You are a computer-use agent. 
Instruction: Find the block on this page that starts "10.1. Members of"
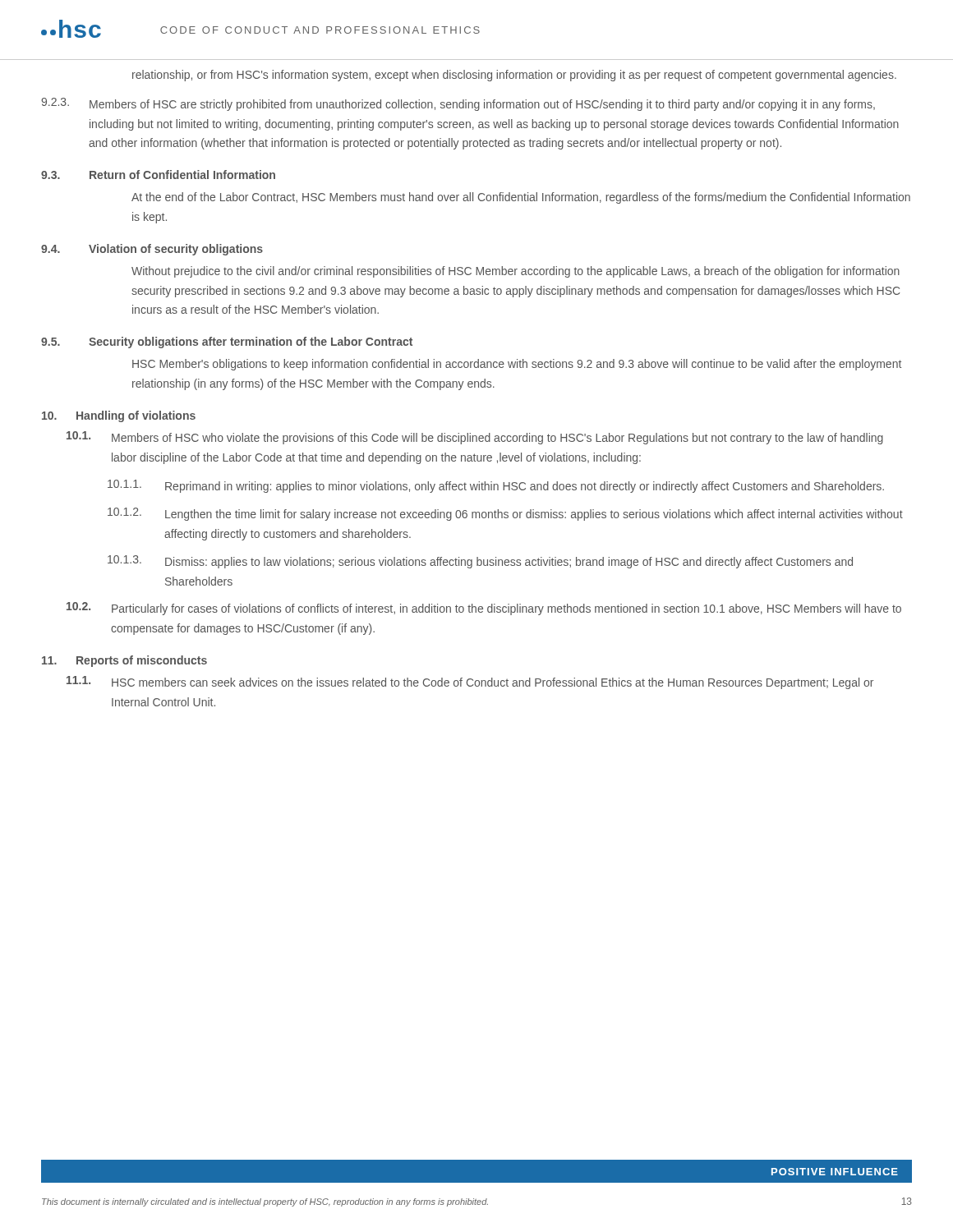(x=489, y=448)
